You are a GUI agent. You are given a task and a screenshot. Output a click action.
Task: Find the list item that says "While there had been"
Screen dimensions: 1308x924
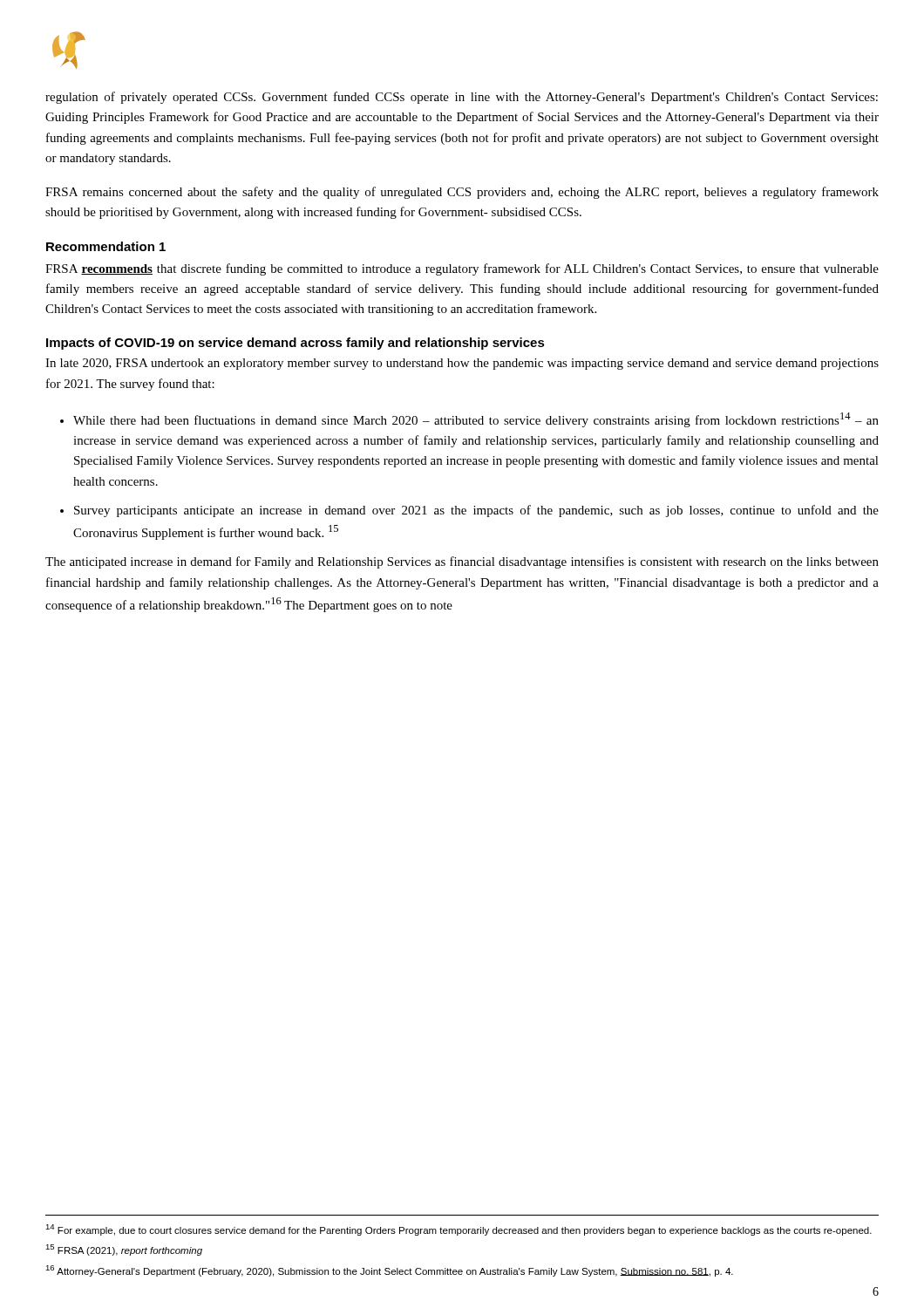(x=476, y=449)
